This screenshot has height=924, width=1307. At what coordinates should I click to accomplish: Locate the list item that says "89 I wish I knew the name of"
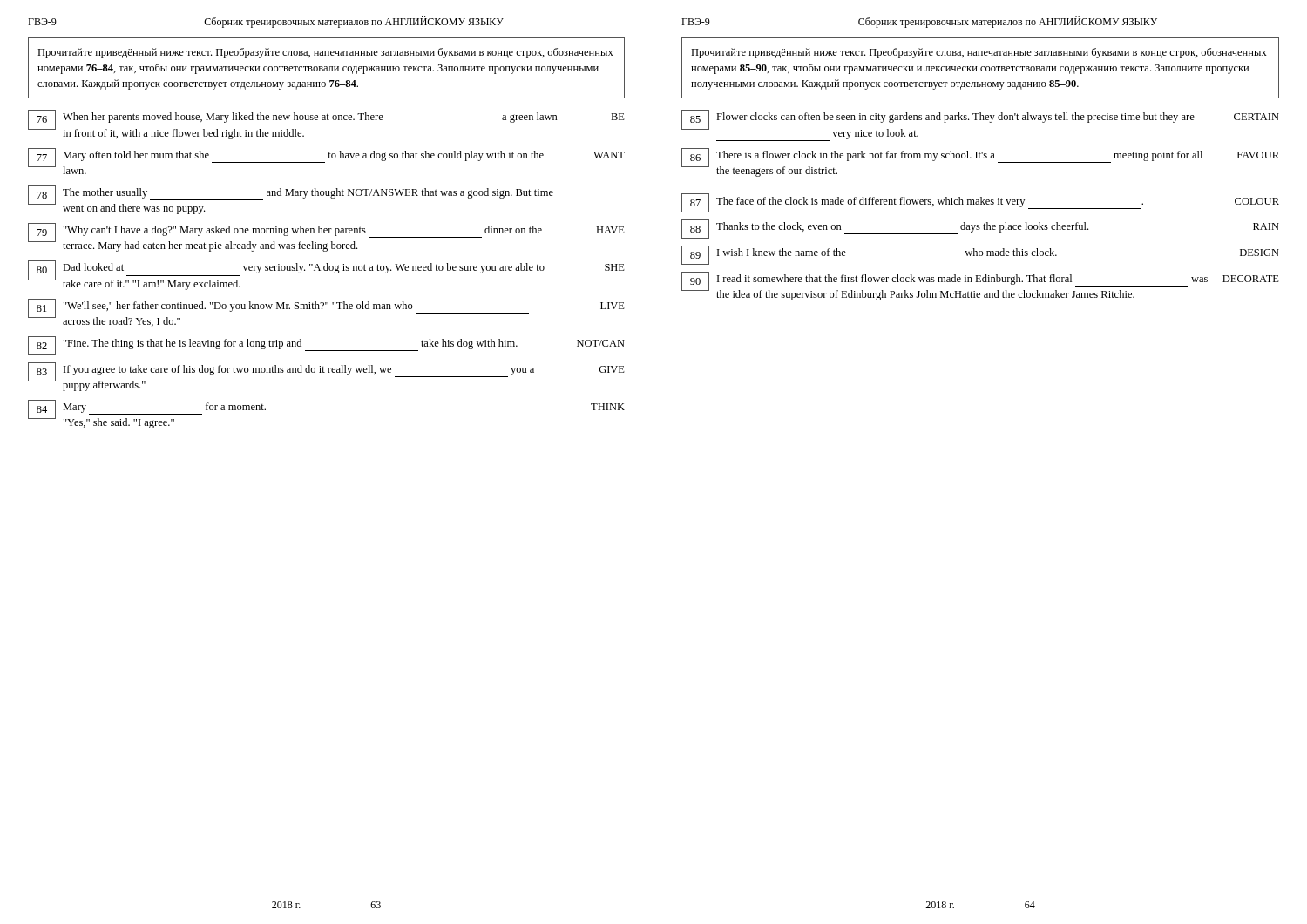point(980,255)
